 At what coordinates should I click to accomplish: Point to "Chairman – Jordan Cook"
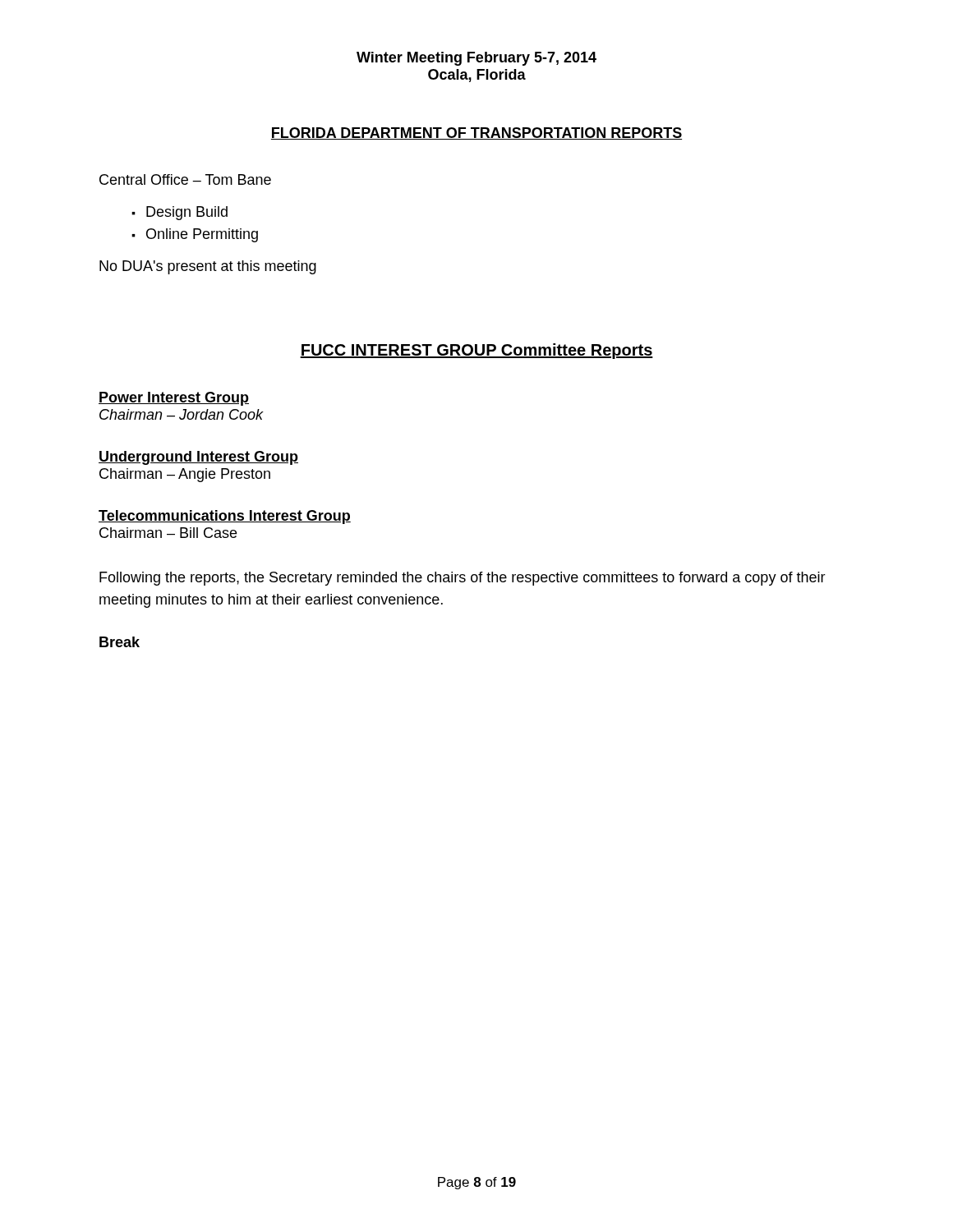click(181, 415)
